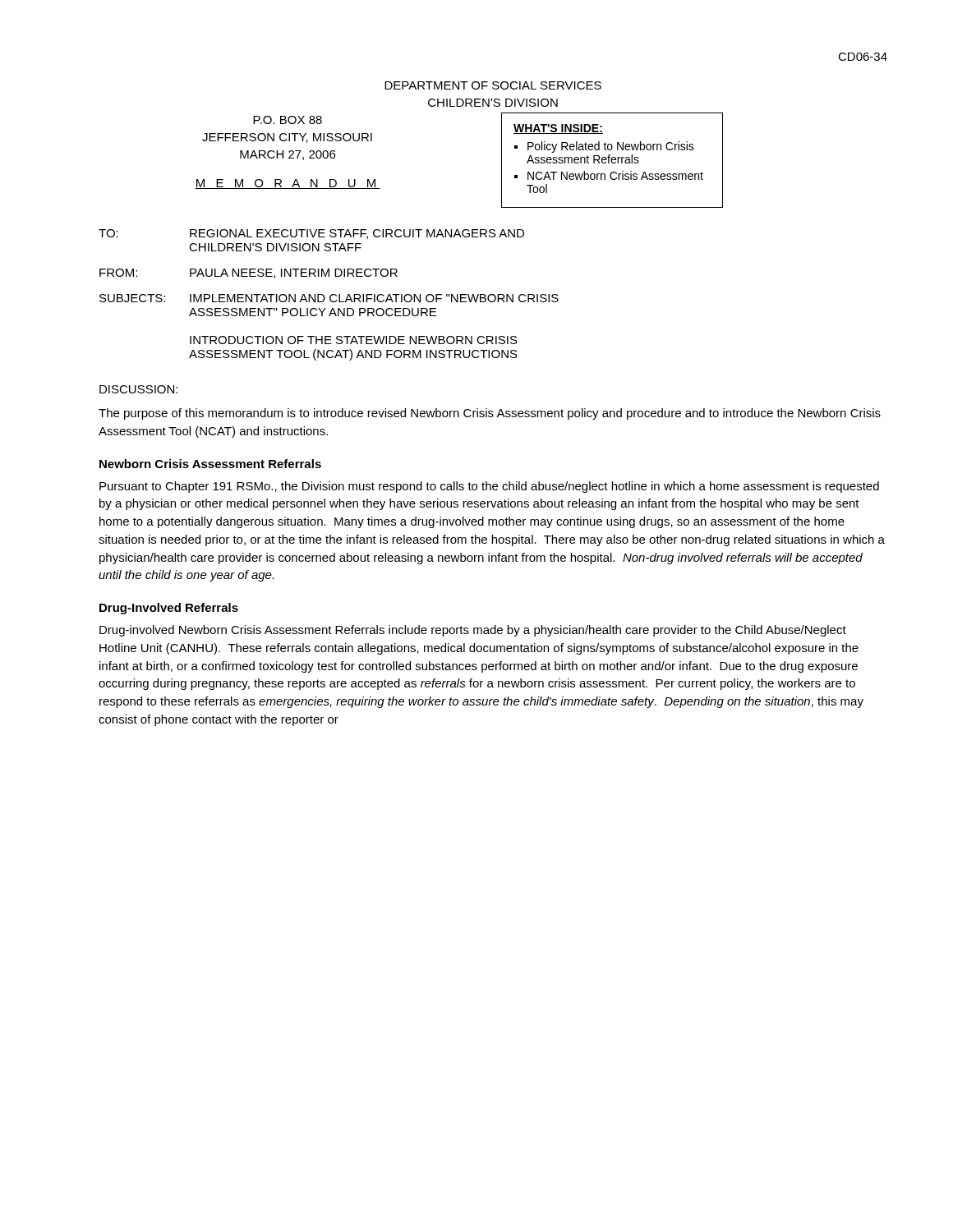953x1232 pixels.
Task: Click on the block starting "PAULA NEESE, INTERIM DIRECTOR"
Action: click(x=294, y=272)
